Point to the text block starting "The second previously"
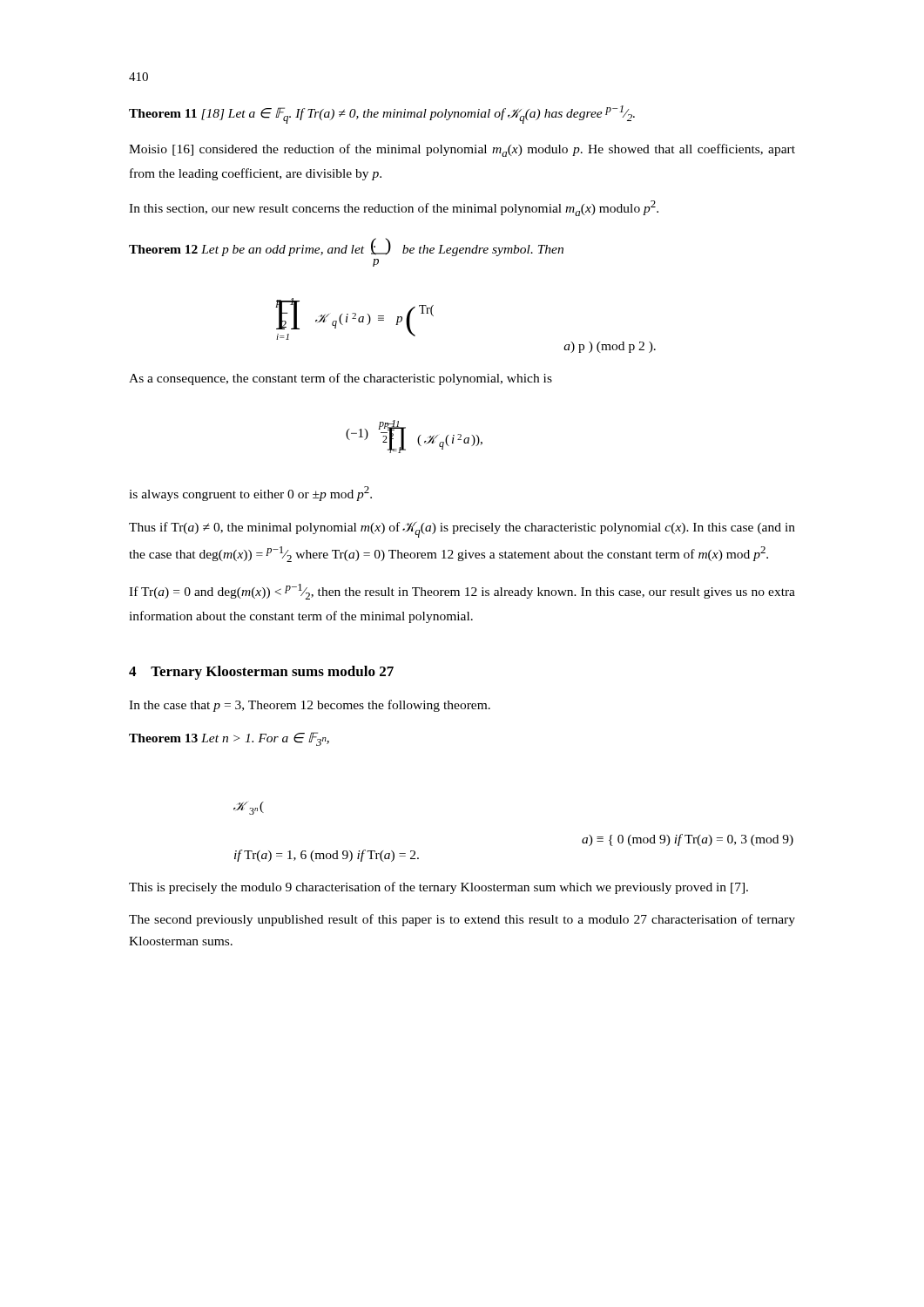 tap(462, 930)
